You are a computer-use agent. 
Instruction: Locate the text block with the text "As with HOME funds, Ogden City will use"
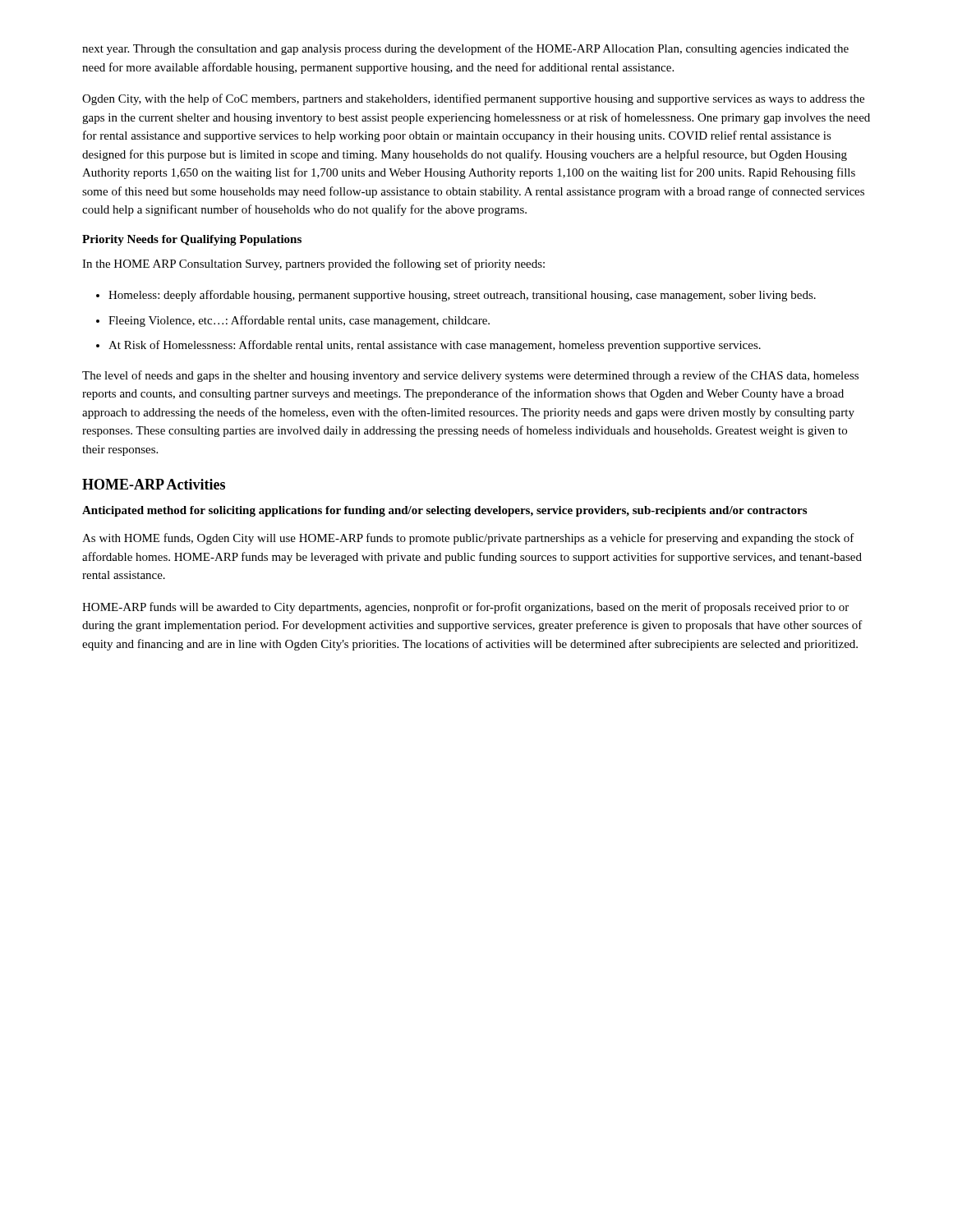tap(472, 556)
